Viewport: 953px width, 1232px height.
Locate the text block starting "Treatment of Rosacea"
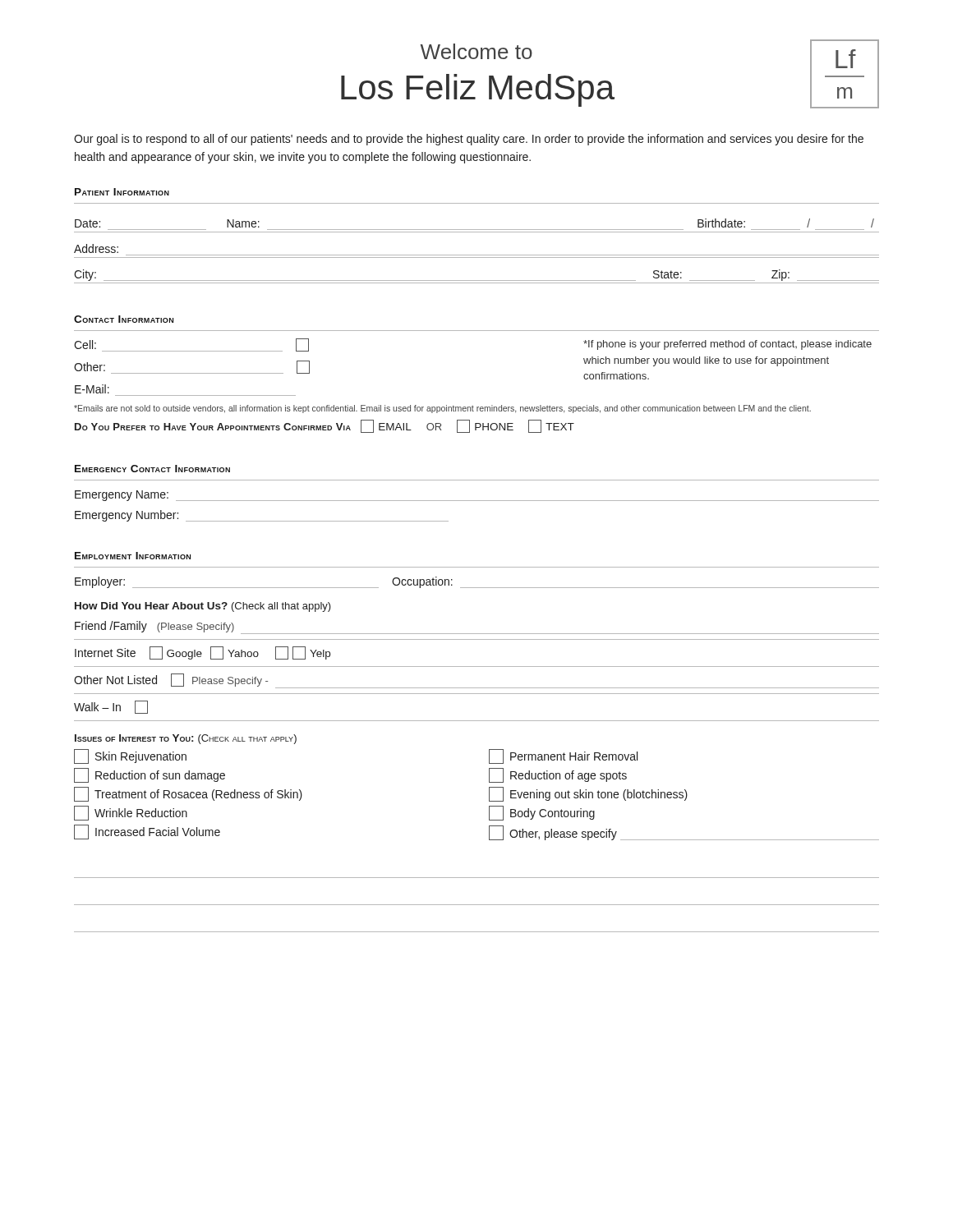pos(188,794)
